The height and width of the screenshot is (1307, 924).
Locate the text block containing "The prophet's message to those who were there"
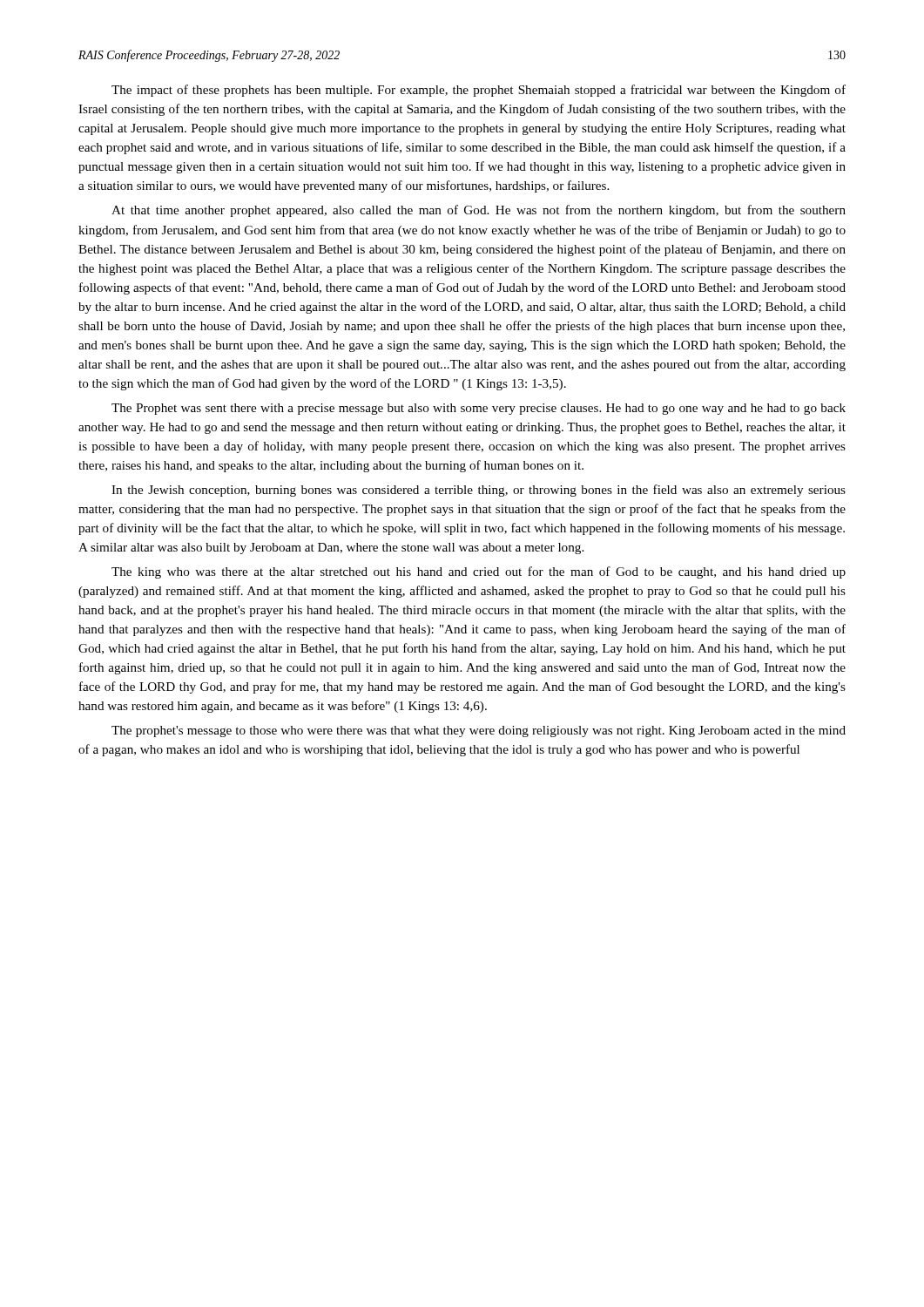(462, 740)
